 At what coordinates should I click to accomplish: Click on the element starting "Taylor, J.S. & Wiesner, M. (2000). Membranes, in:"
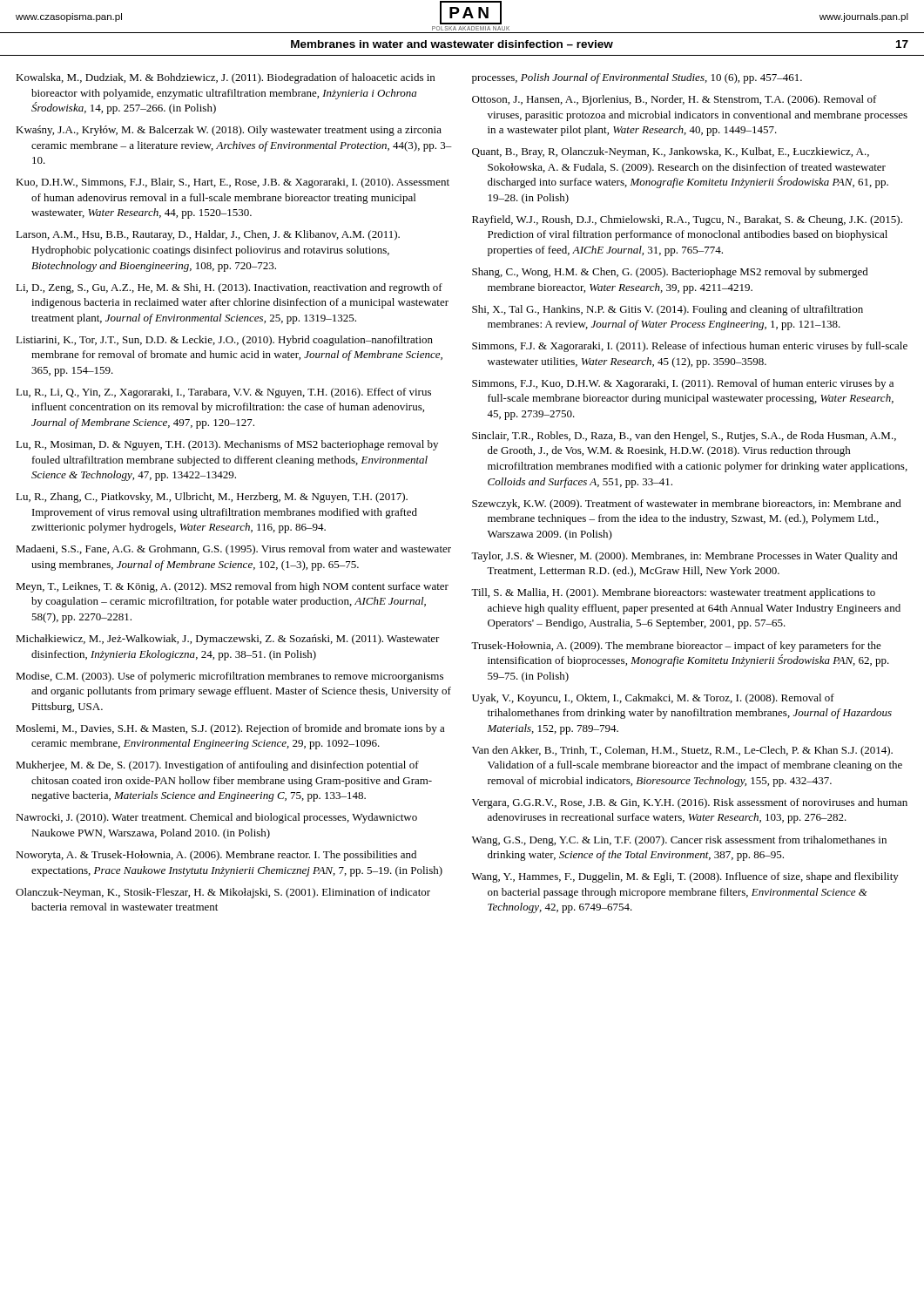coord(685,563)
